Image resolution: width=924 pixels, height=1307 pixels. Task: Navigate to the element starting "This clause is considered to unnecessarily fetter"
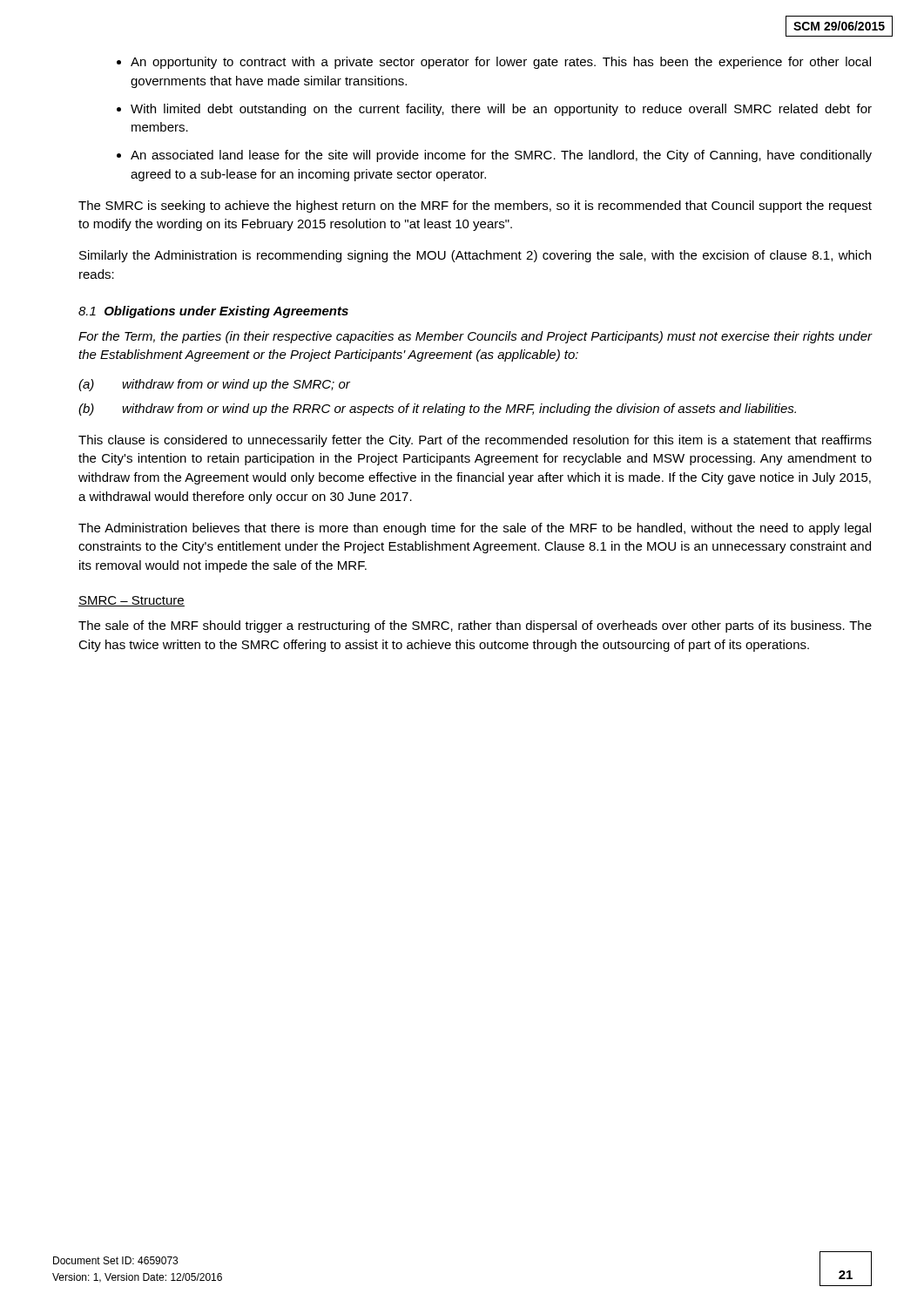[x=475, y=468]
